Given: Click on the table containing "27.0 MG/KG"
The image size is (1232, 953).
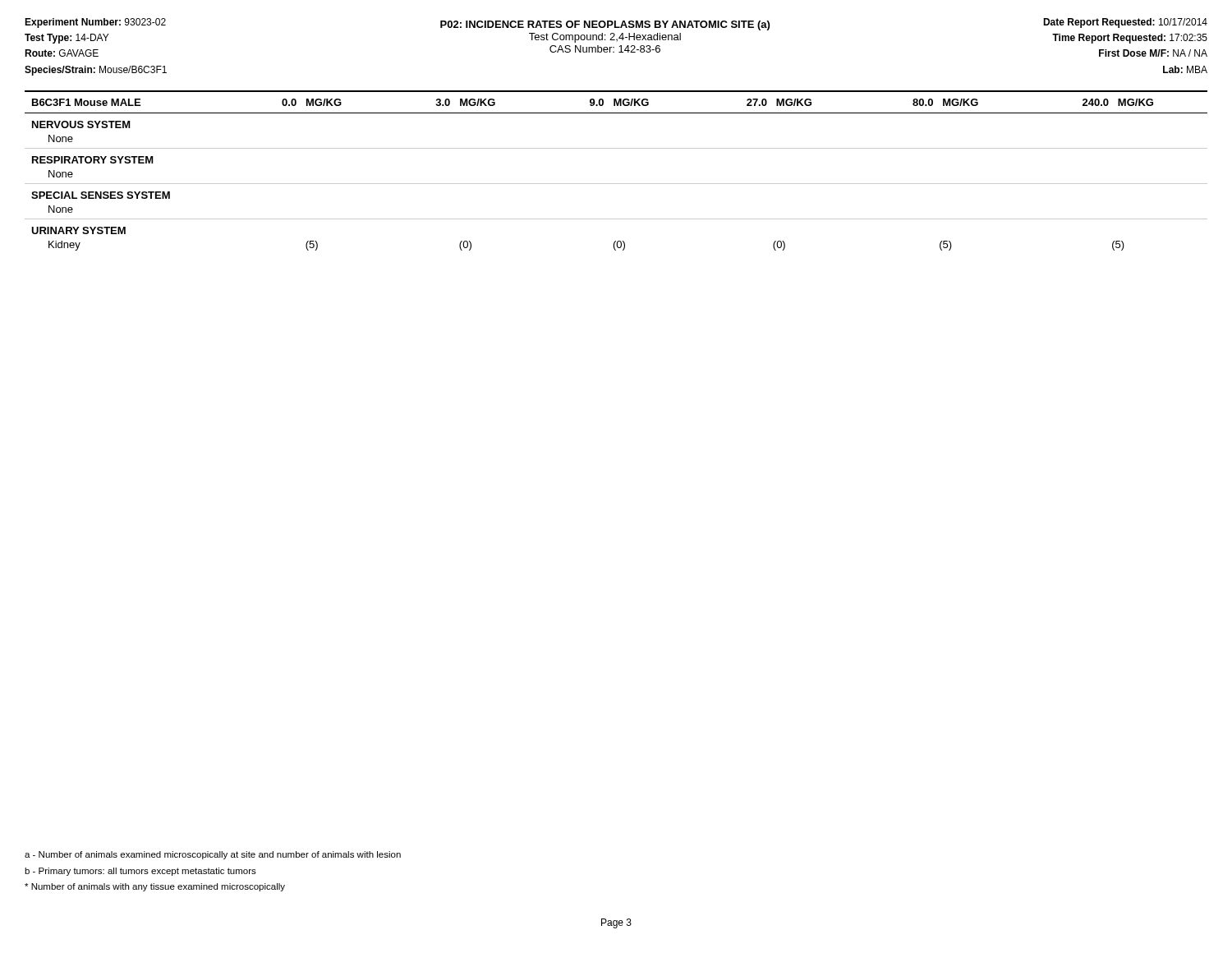Looking at the screenshot, I should point(616,171).
